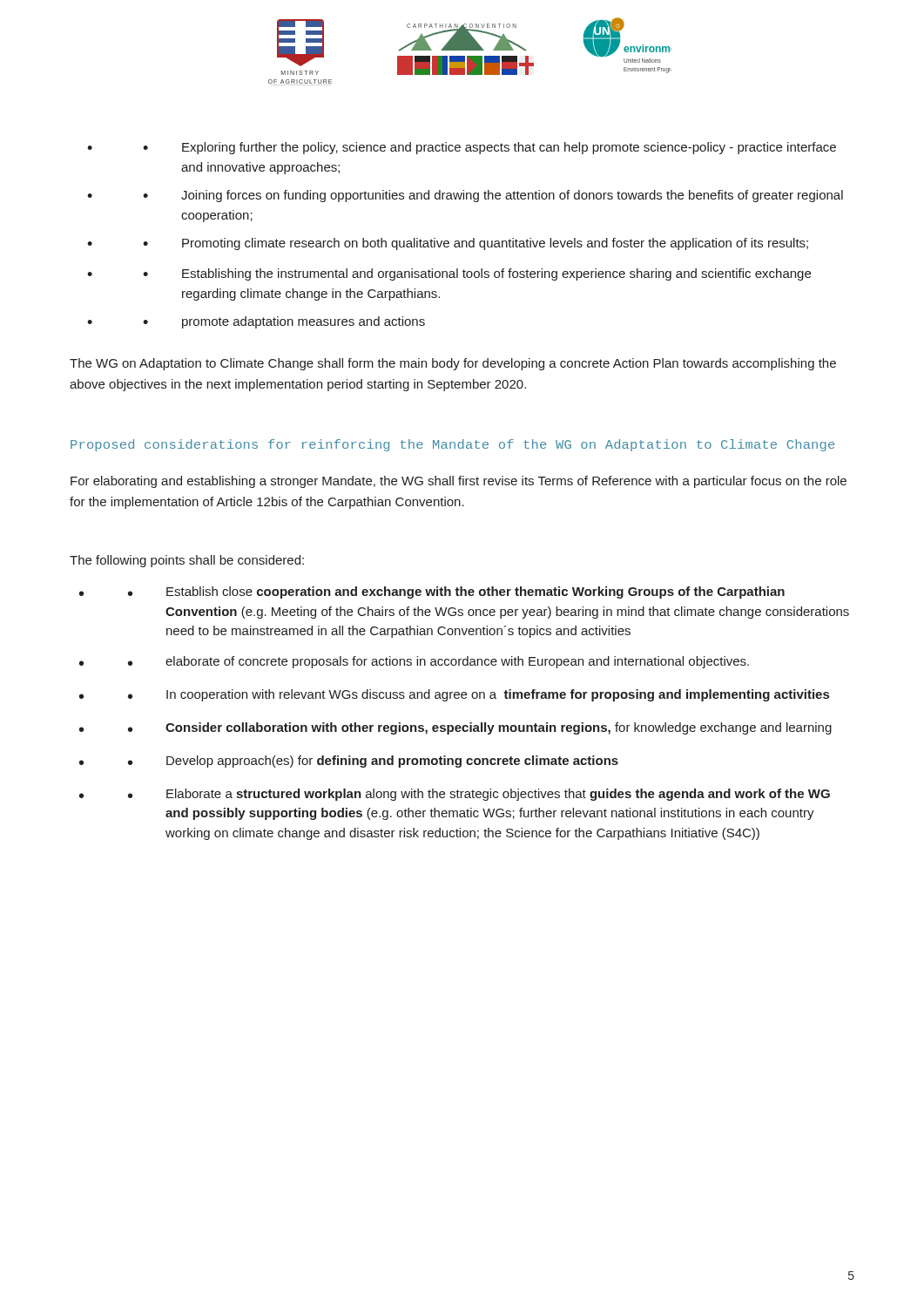Viewport: 924px width, 1307px height.
Task: Find the element starting "• Exploring further"
Action: point(499,157)
